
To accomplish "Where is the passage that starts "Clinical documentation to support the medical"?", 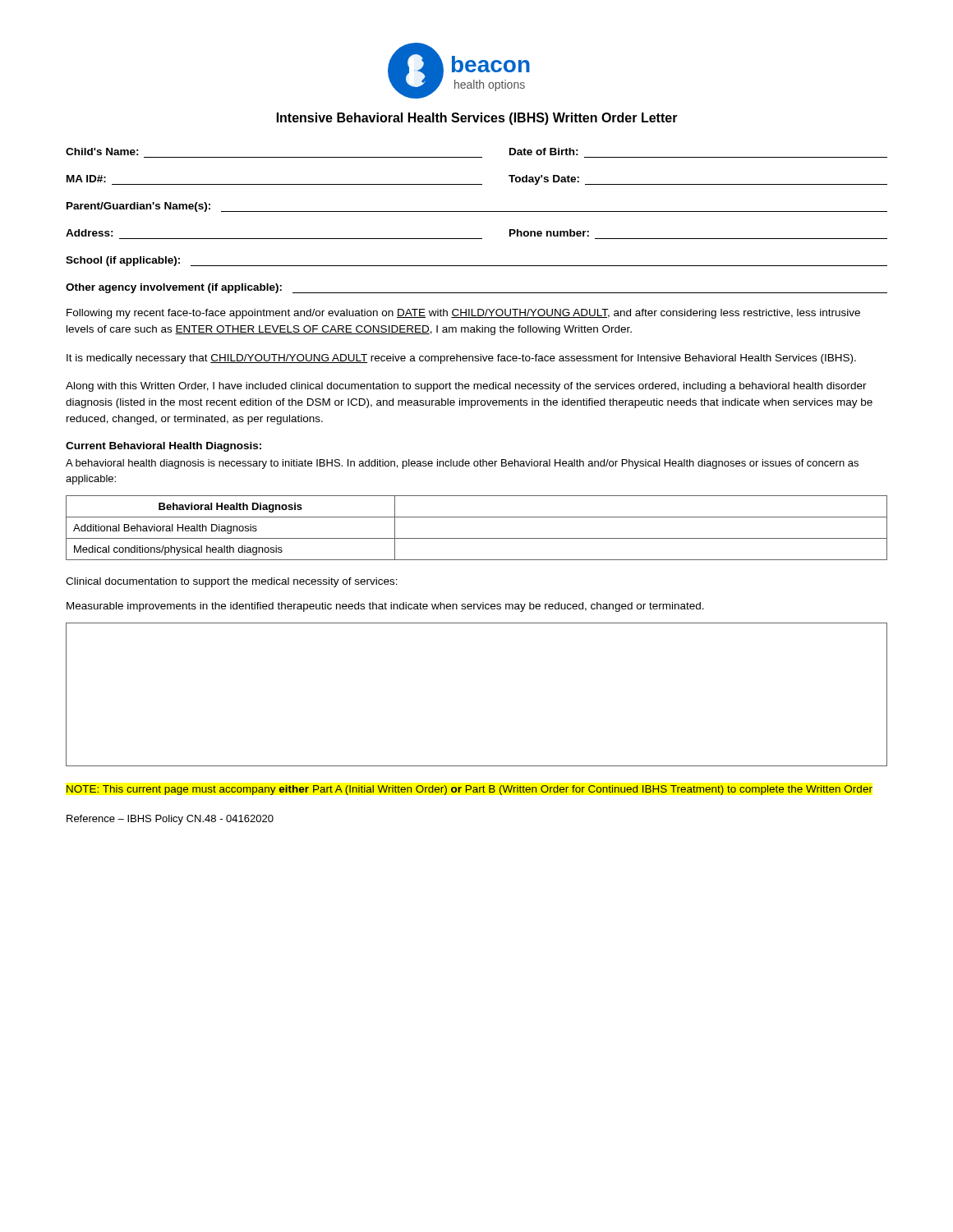I will point(232,581).
